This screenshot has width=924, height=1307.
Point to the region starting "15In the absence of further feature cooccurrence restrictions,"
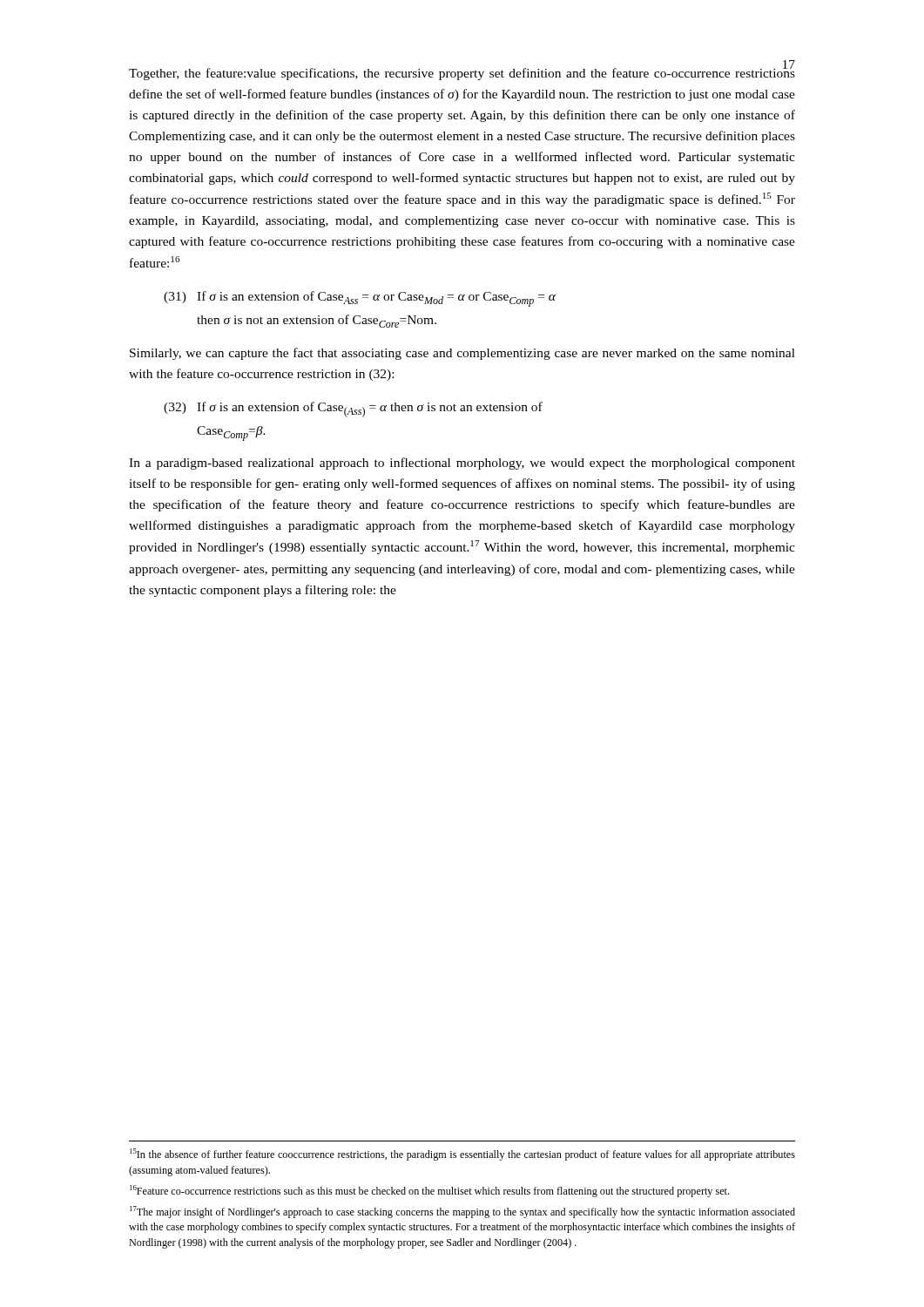click(x=462, y=1161)
